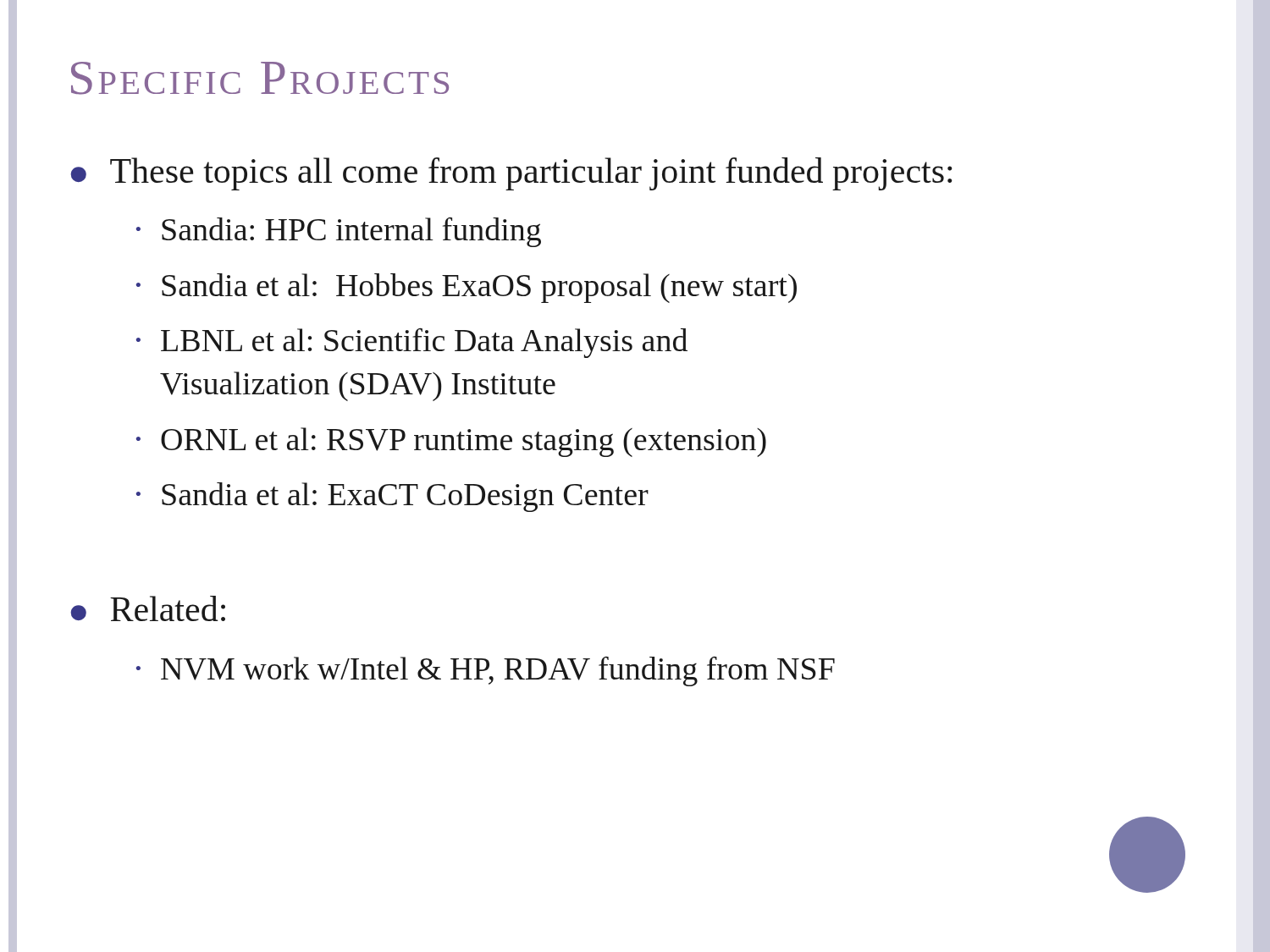Locate the passage starting "• Sandia: HPC internal funding"
1270x952 pixels.
point(338,230)
